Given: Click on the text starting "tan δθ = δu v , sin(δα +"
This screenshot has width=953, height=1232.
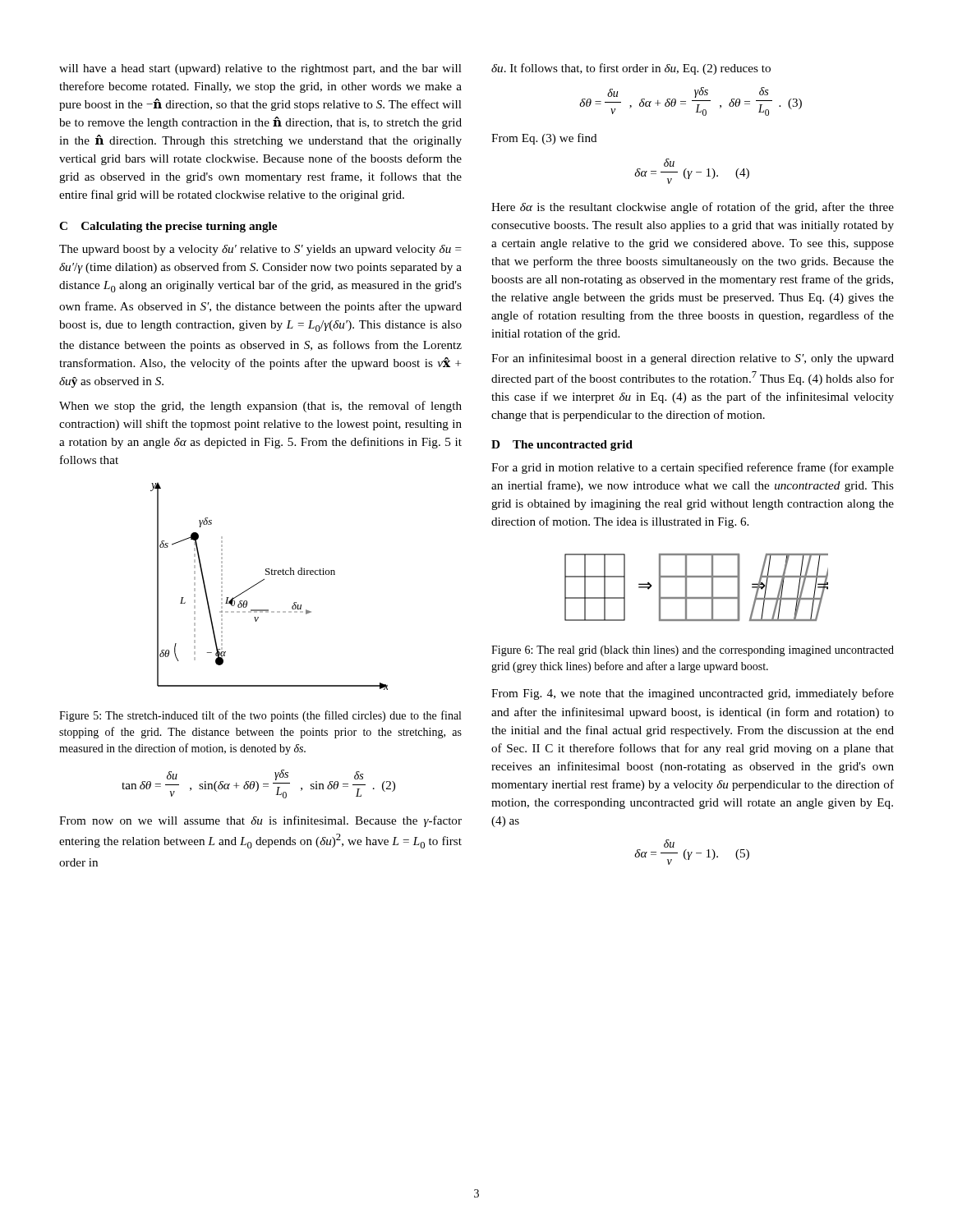Looking at the screenshot, I should pyautogui.click(x=260, y=785).
